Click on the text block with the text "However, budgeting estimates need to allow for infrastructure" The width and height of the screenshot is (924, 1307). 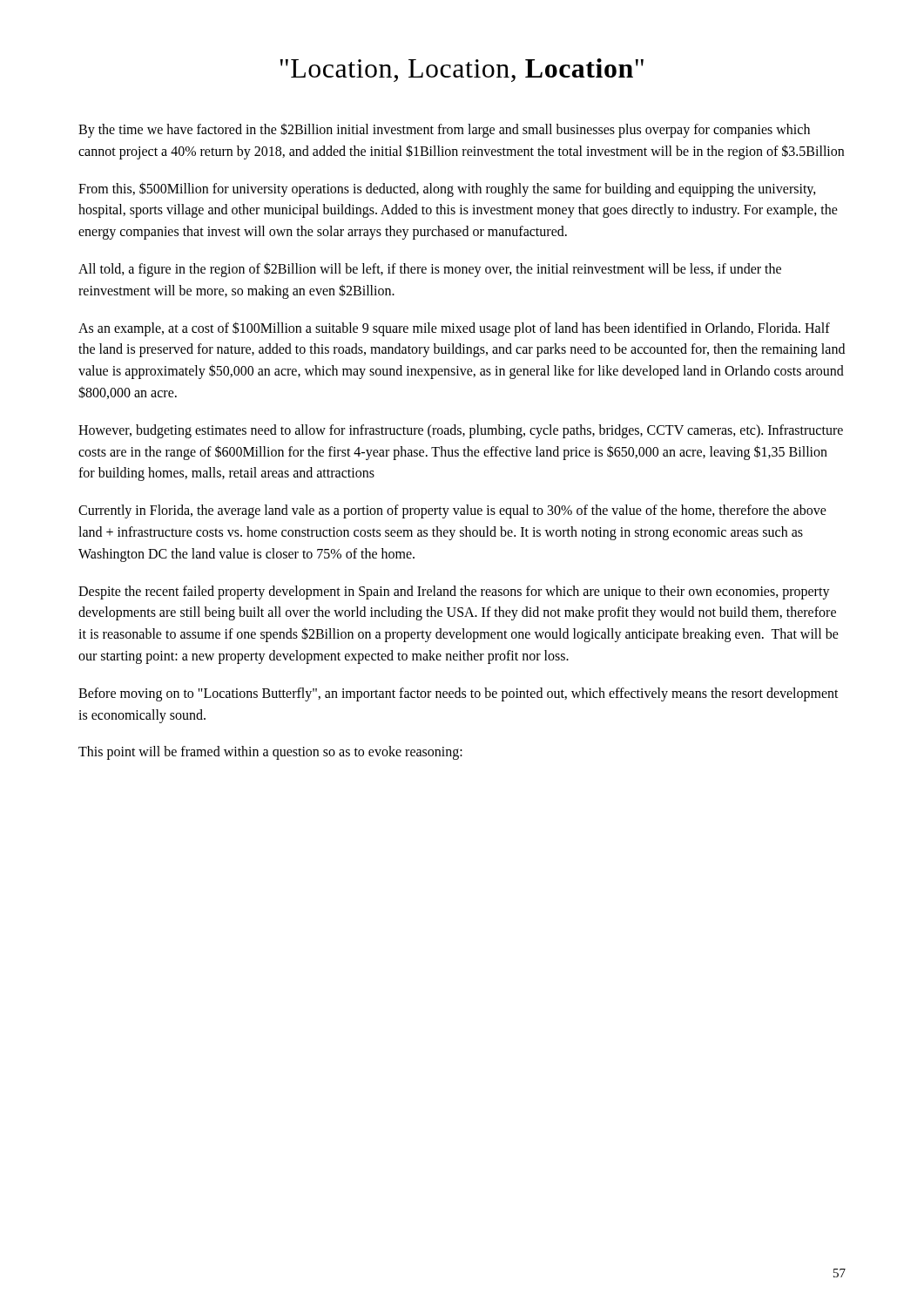[x=461, y=451]
